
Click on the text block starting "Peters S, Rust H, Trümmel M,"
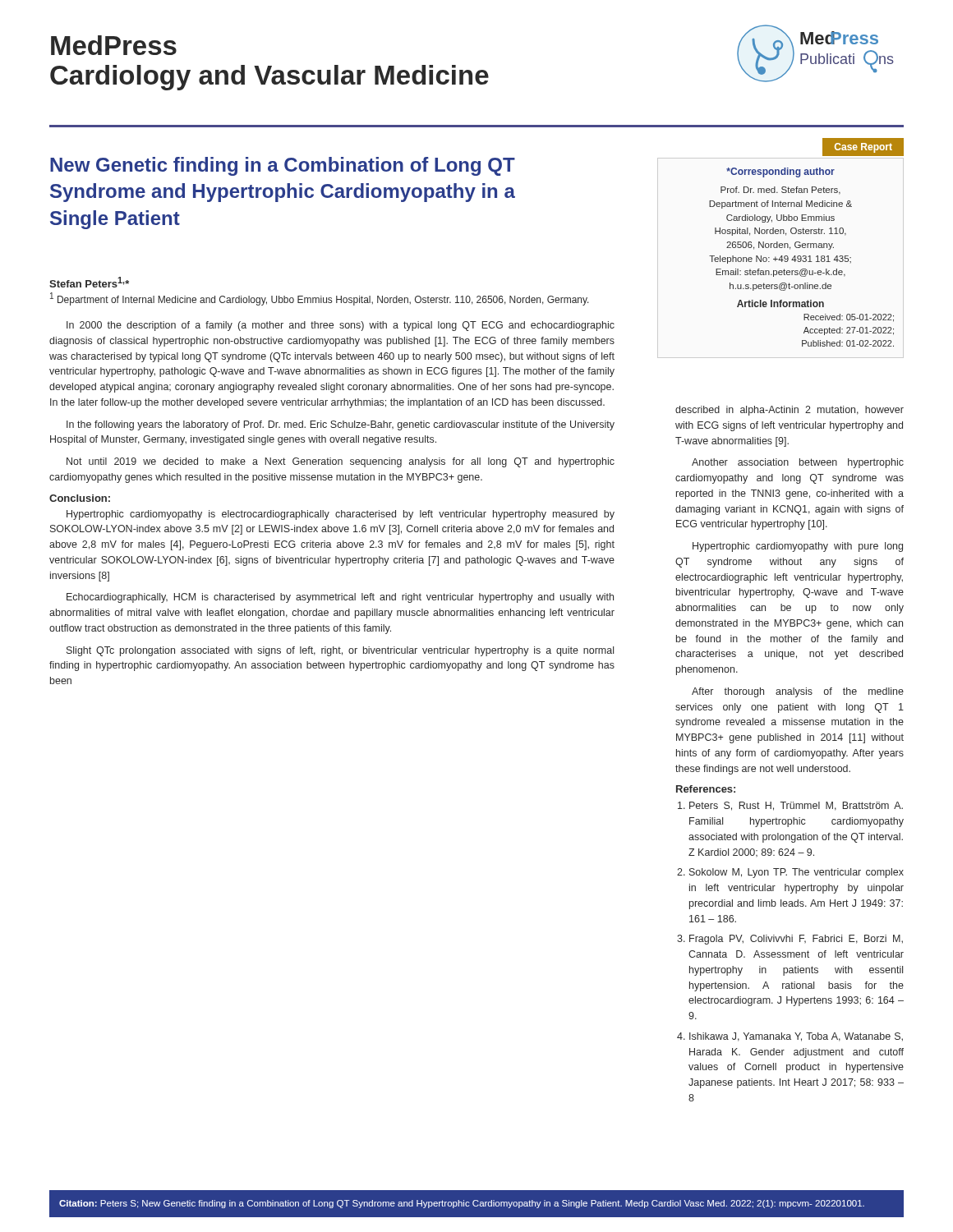[x=790, y=829]
